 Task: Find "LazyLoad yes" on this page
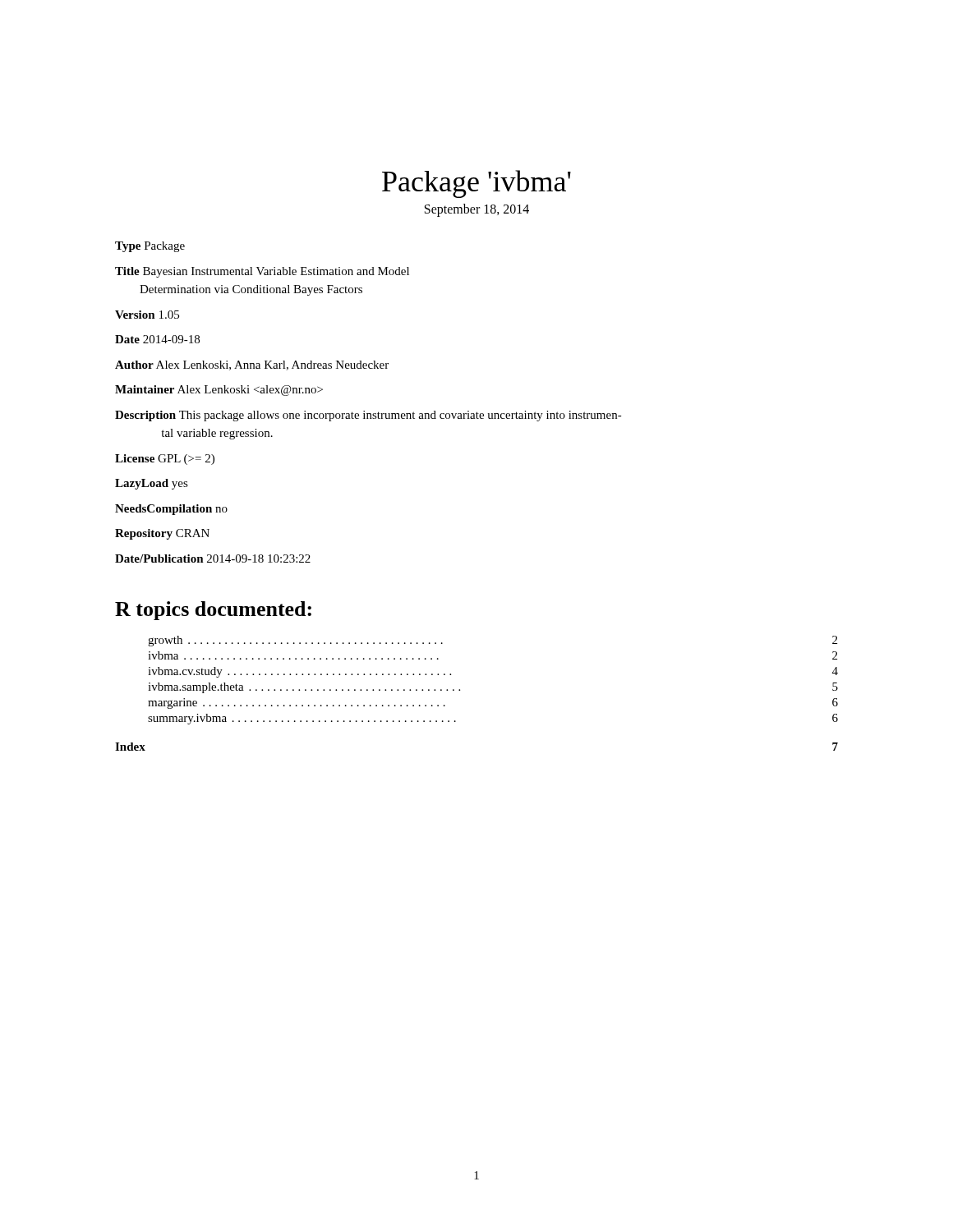151,483
